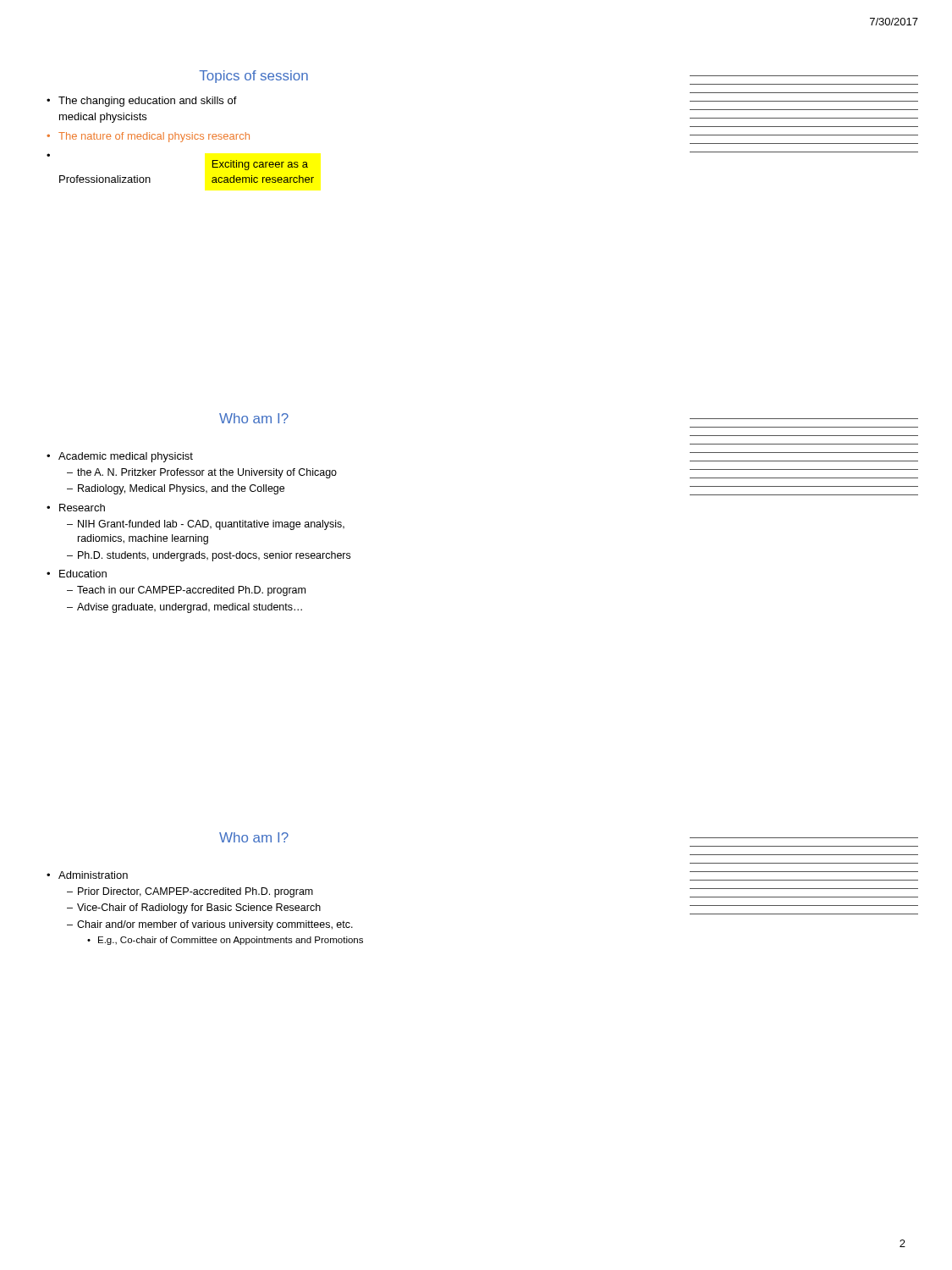Select the text block starting "Topics of session The"

[x=254, y=129]
